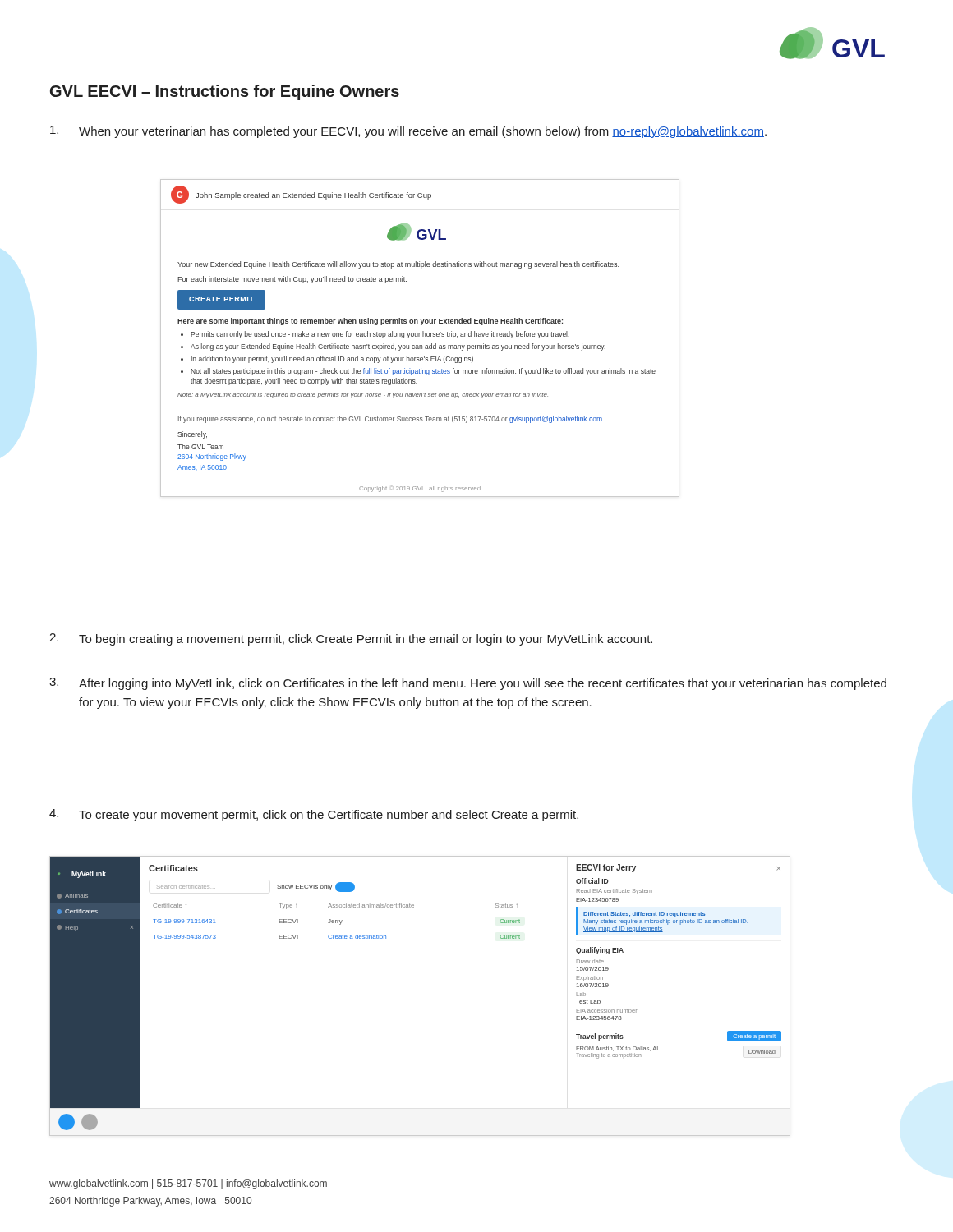Navigate to the passage starting "3. After logging"
Screen dimensions: 1232x953
(476, 693)
